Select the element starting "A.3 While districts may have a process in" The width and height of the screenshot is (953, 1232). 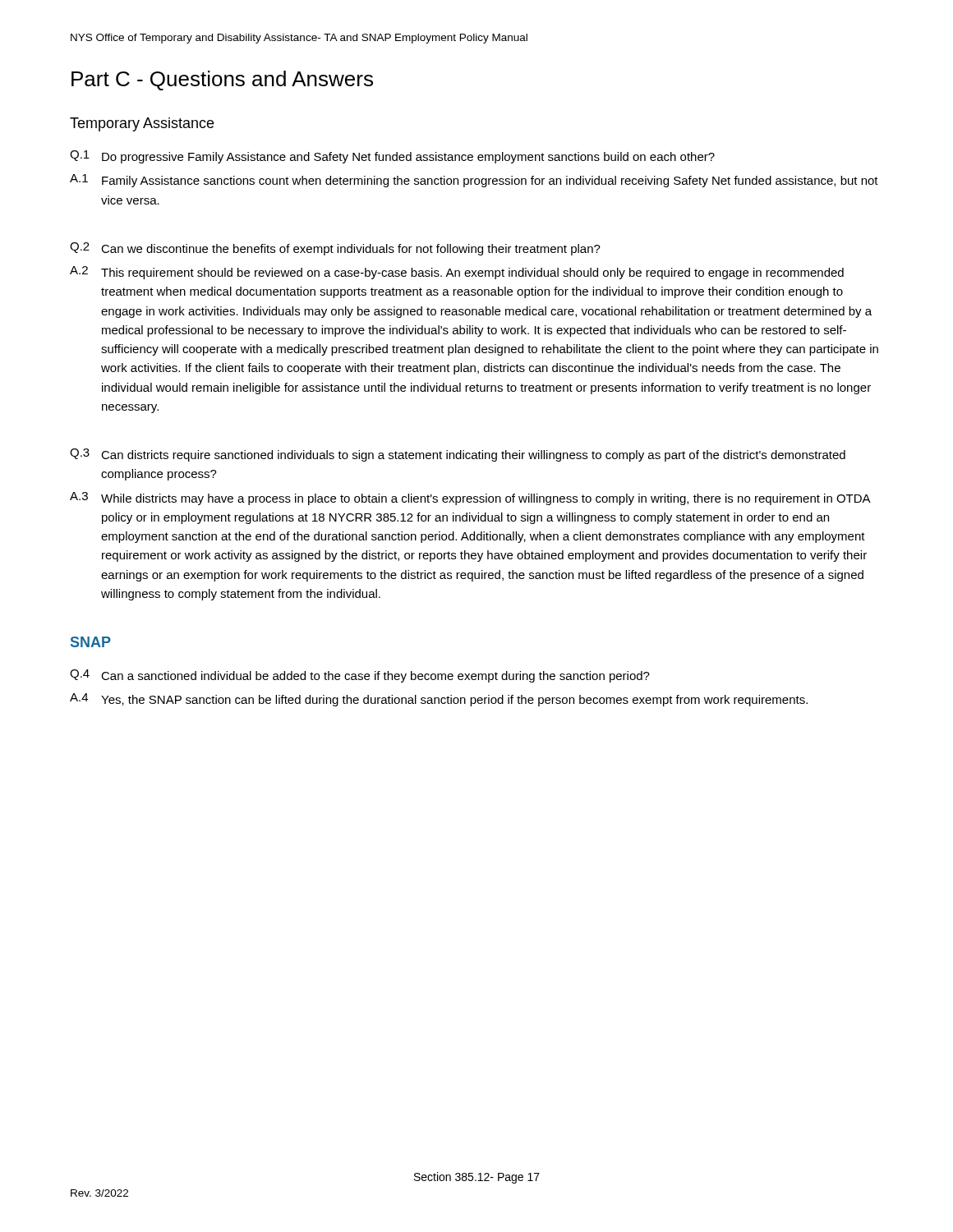click(x=476, y=546)
